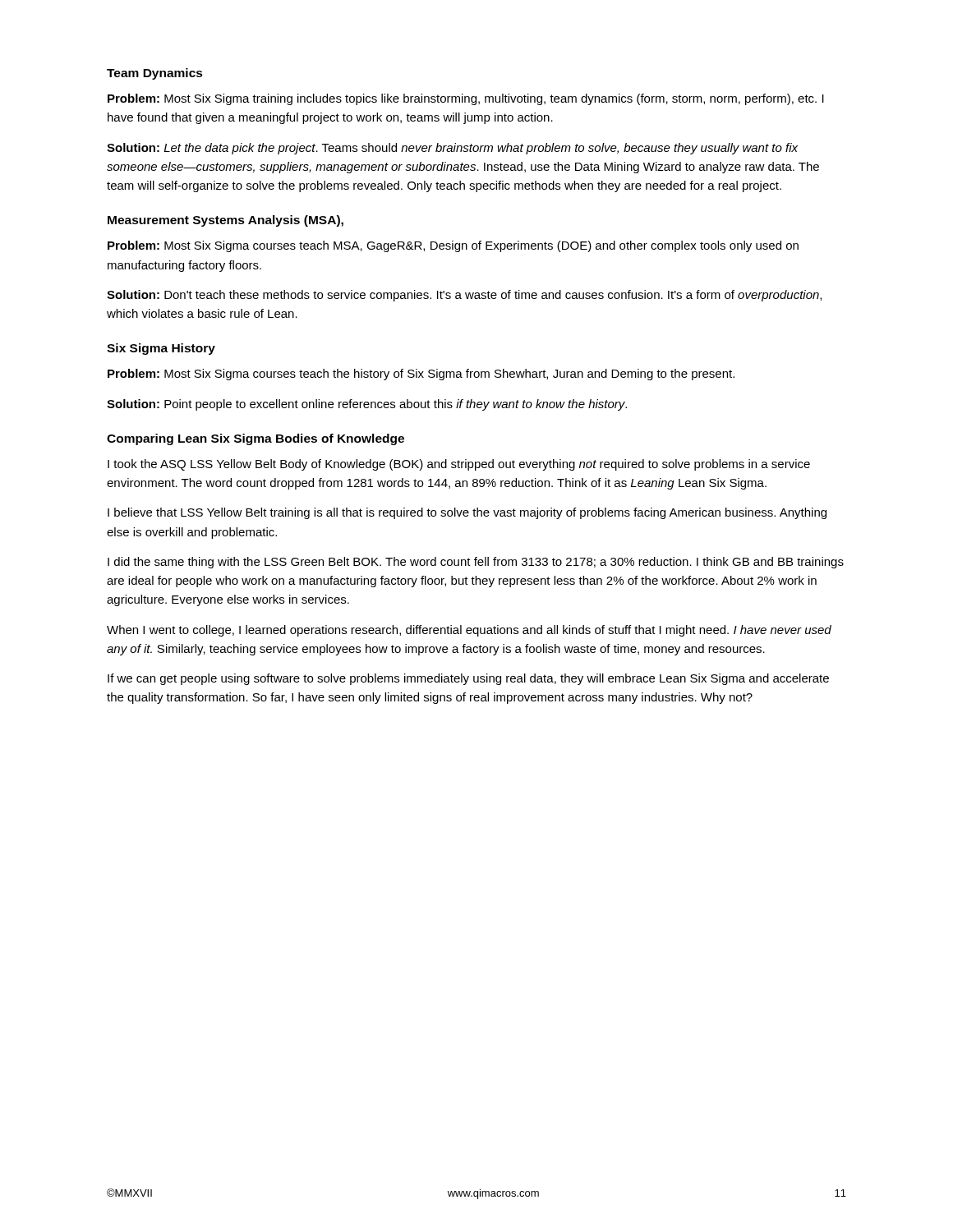Locate the block of text that opens with "If we can get people using software to"
The height and width of the screenshot is (1232, 953).
468,688
